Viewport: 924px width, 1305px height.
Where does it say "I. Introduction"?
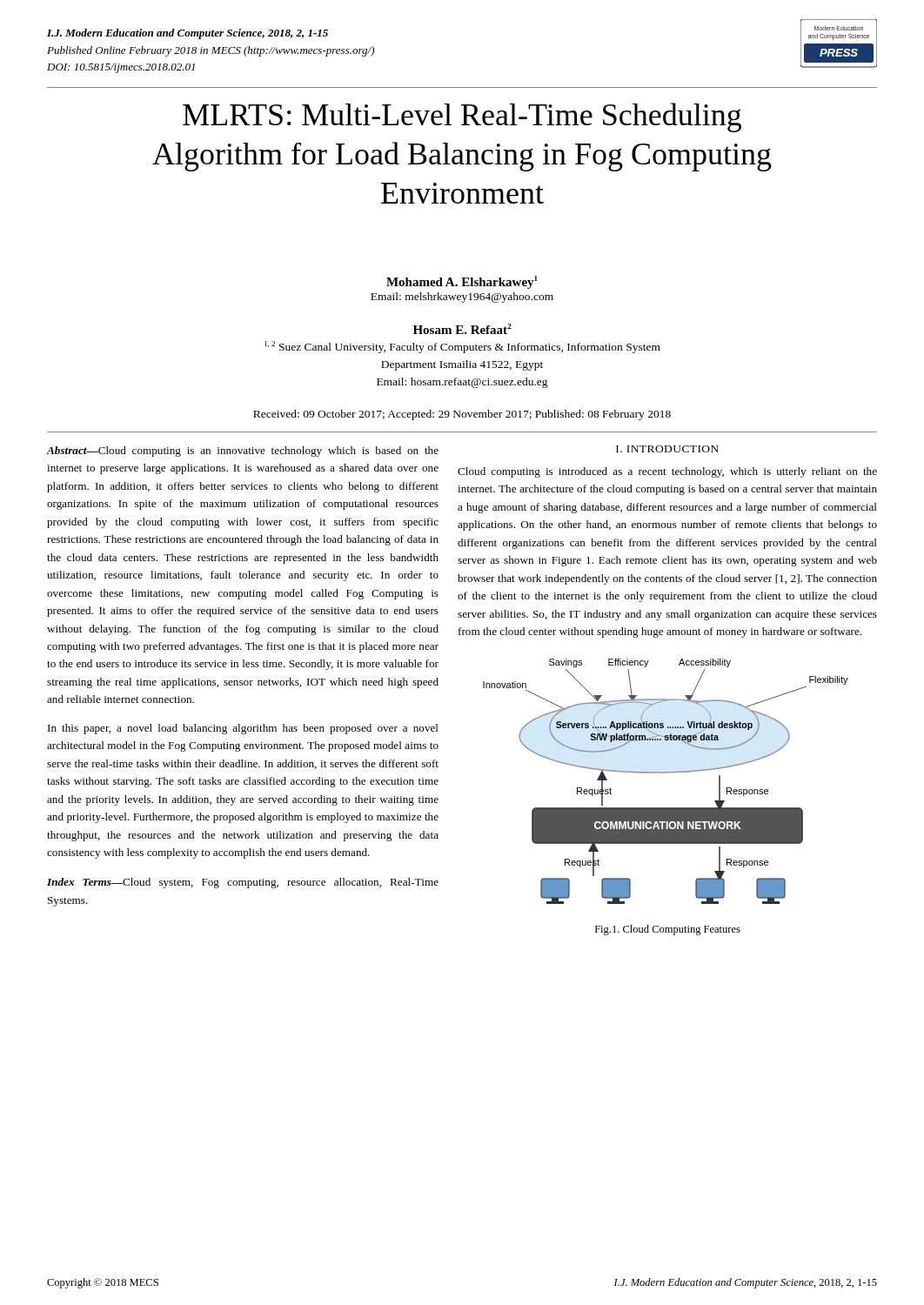pos(667,449)
